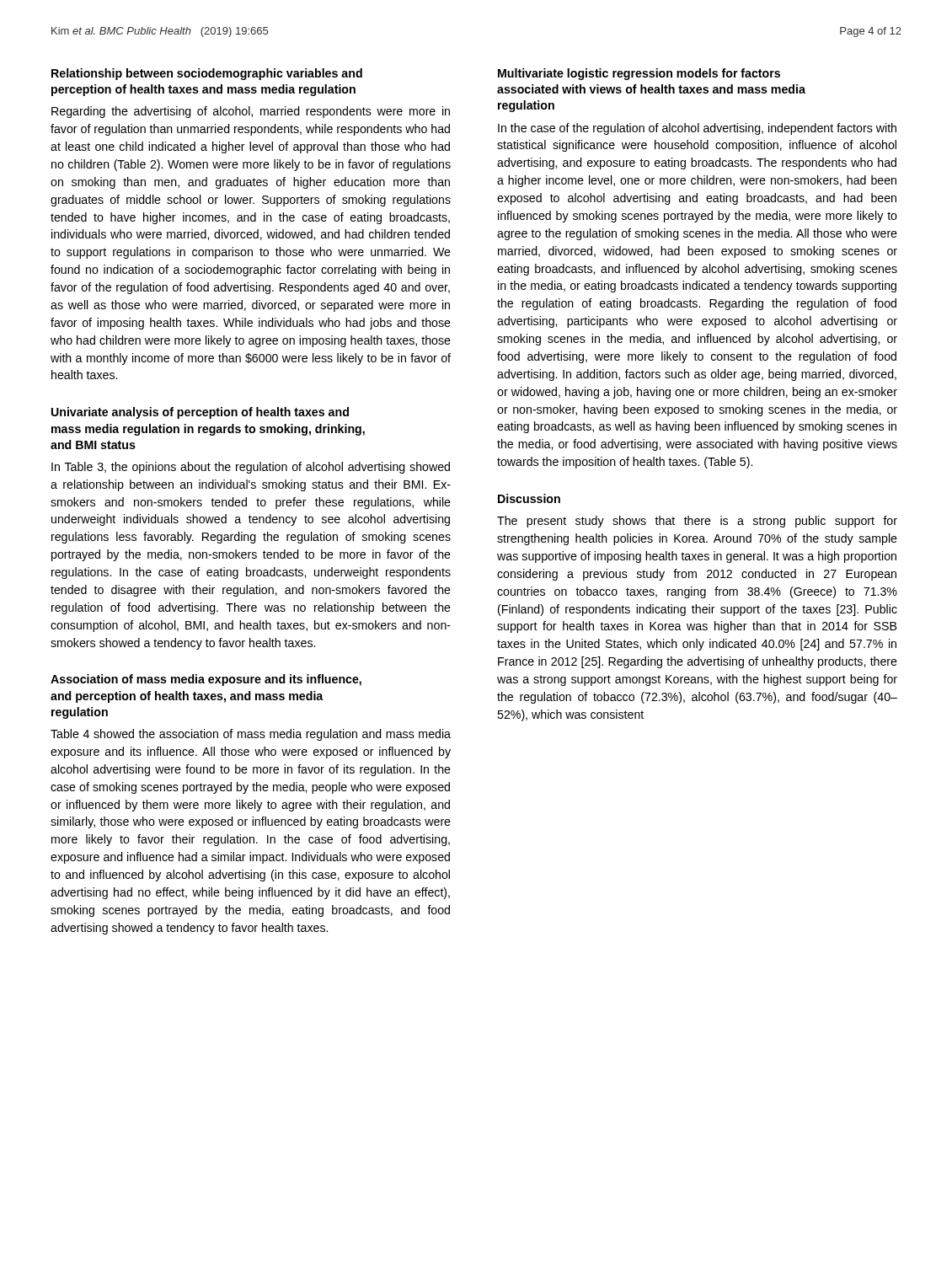Point to the element starting "In Table 3, the opinions"
The image size is (952, 1264).
tap(251, 555)
